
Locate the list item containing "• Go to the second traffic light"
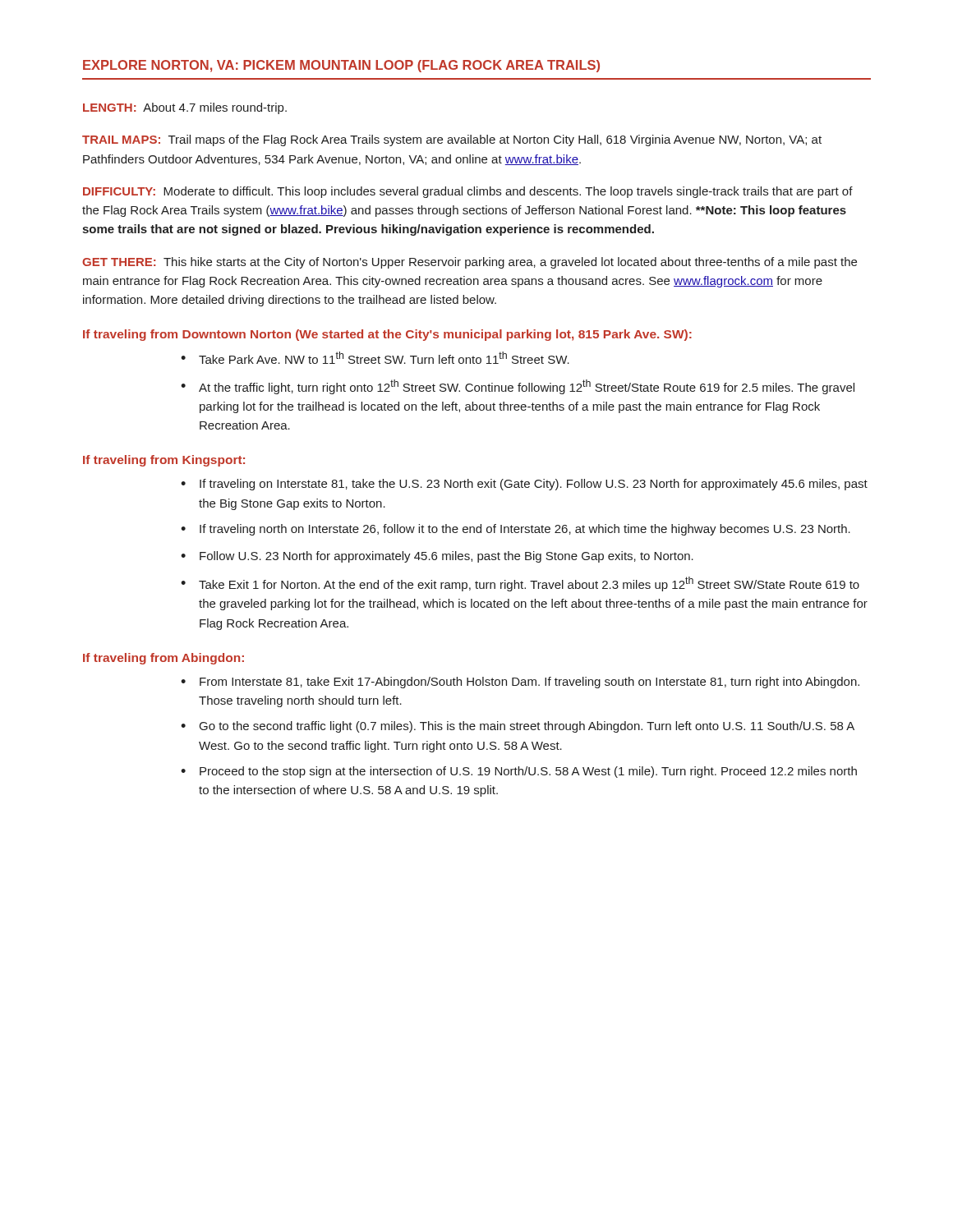526,736
